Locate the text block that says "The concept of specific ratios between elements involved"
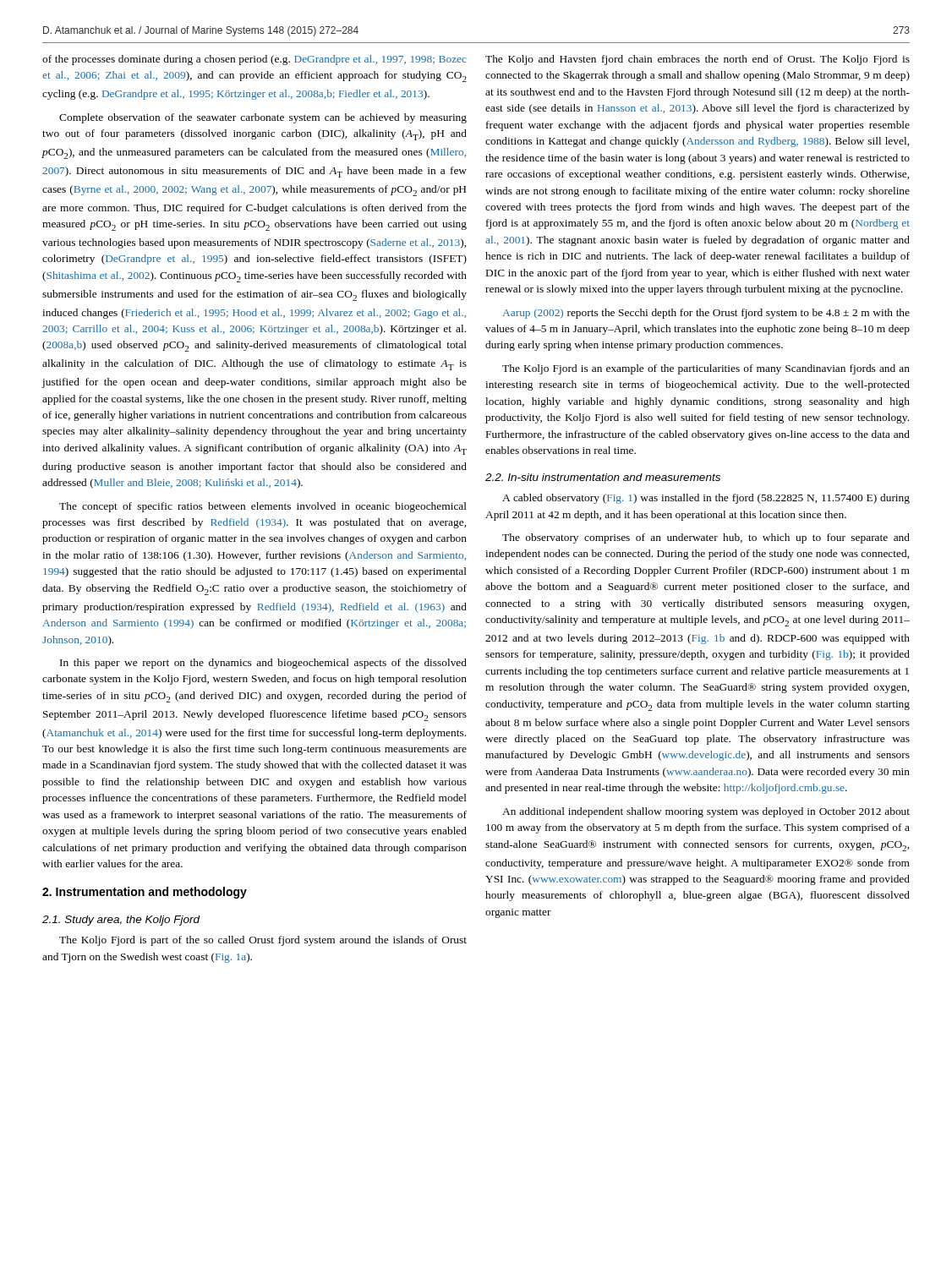952x1268 pixels. [254, 573]
